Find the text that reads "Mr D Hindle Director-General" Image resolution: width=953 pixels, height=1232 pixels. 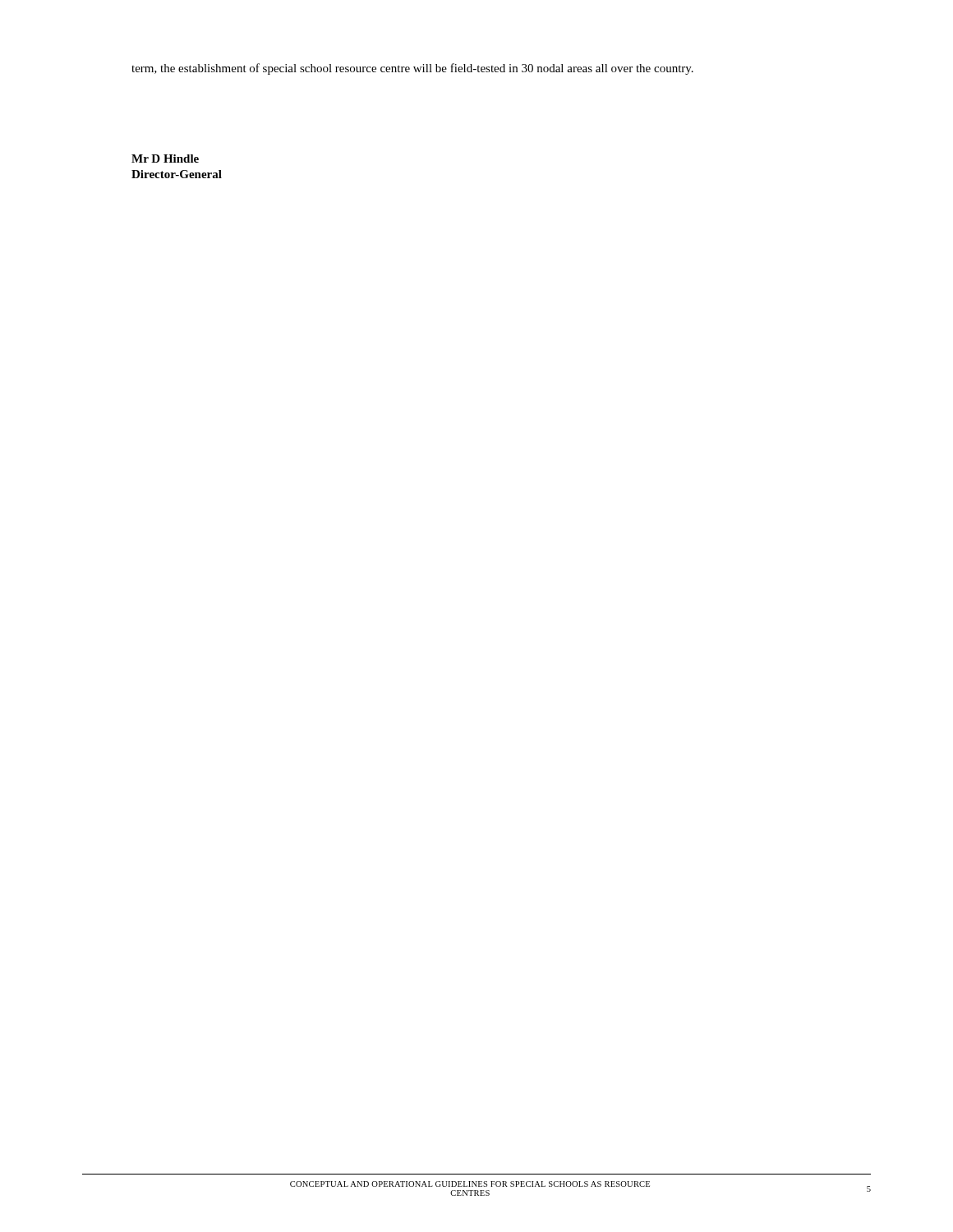click(165, 159)
